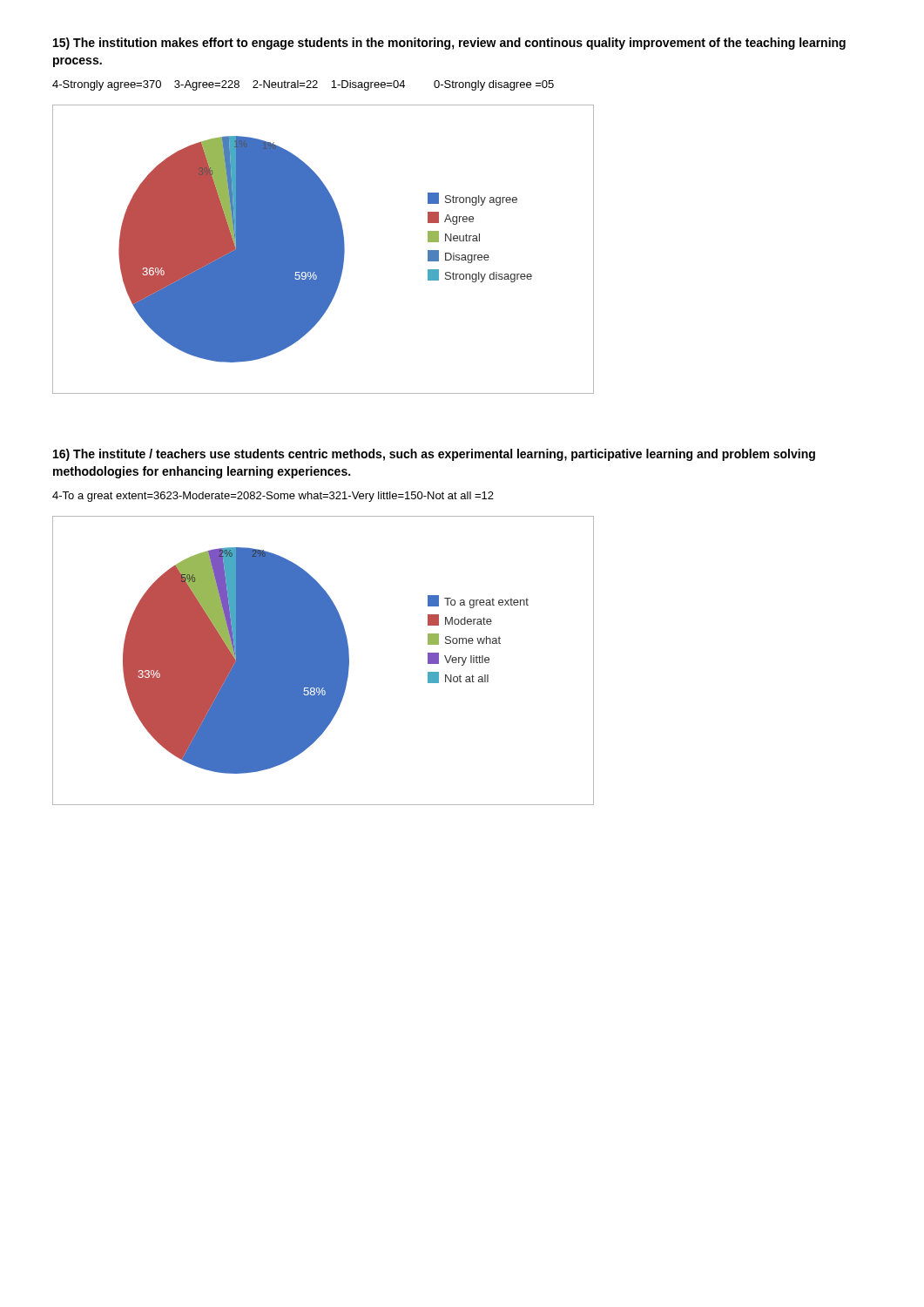The height and width of the screenshot is (1307, 924).
Task: Locate the block of text that opens with "4-To a great extent=3623-Moderate=2082-Some what=321-Very little=150-Not at"
Action: 273,495
